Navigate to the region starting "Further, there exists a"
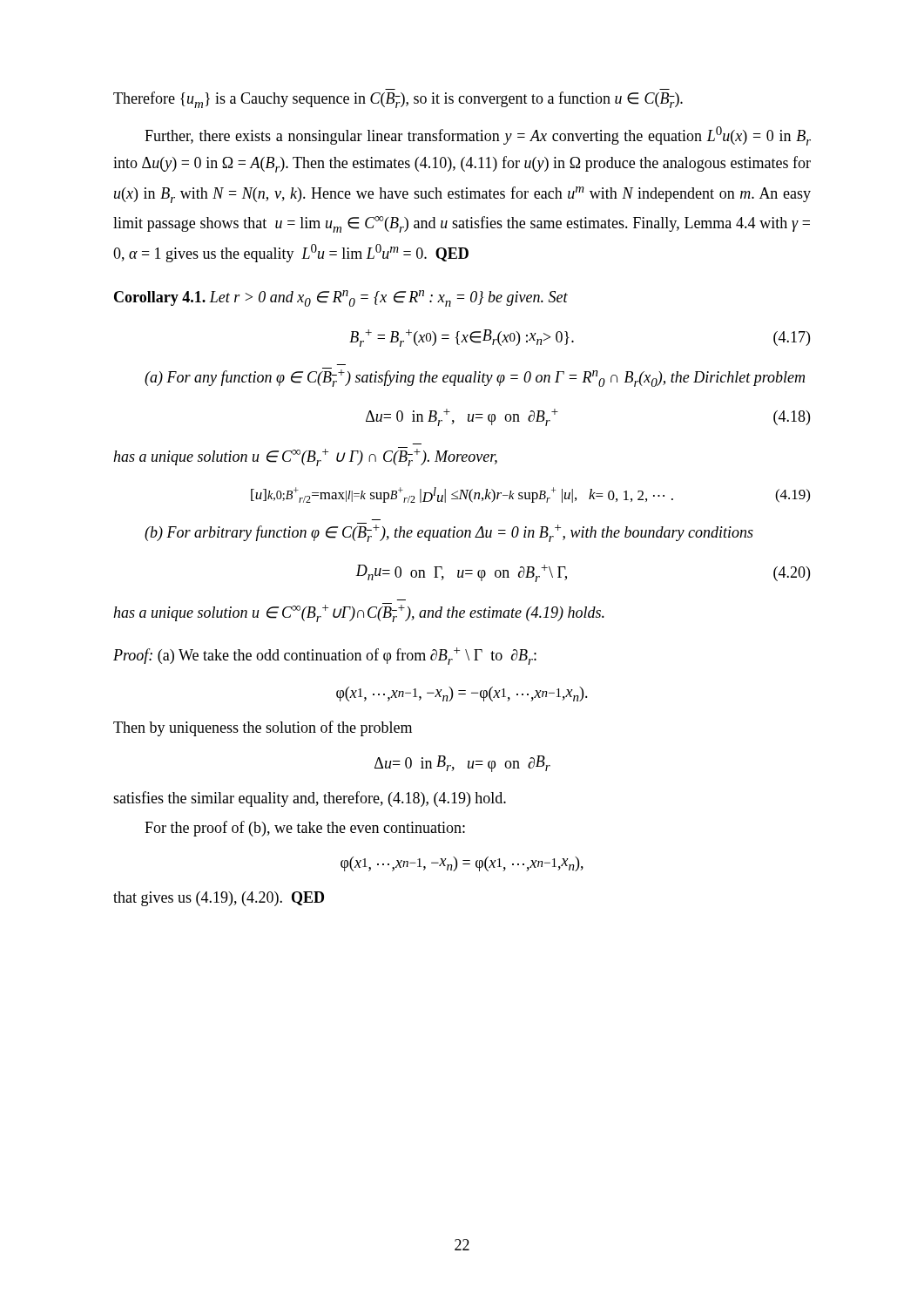The height and width of the screenshot is (1307, 924). click(462, 194)
